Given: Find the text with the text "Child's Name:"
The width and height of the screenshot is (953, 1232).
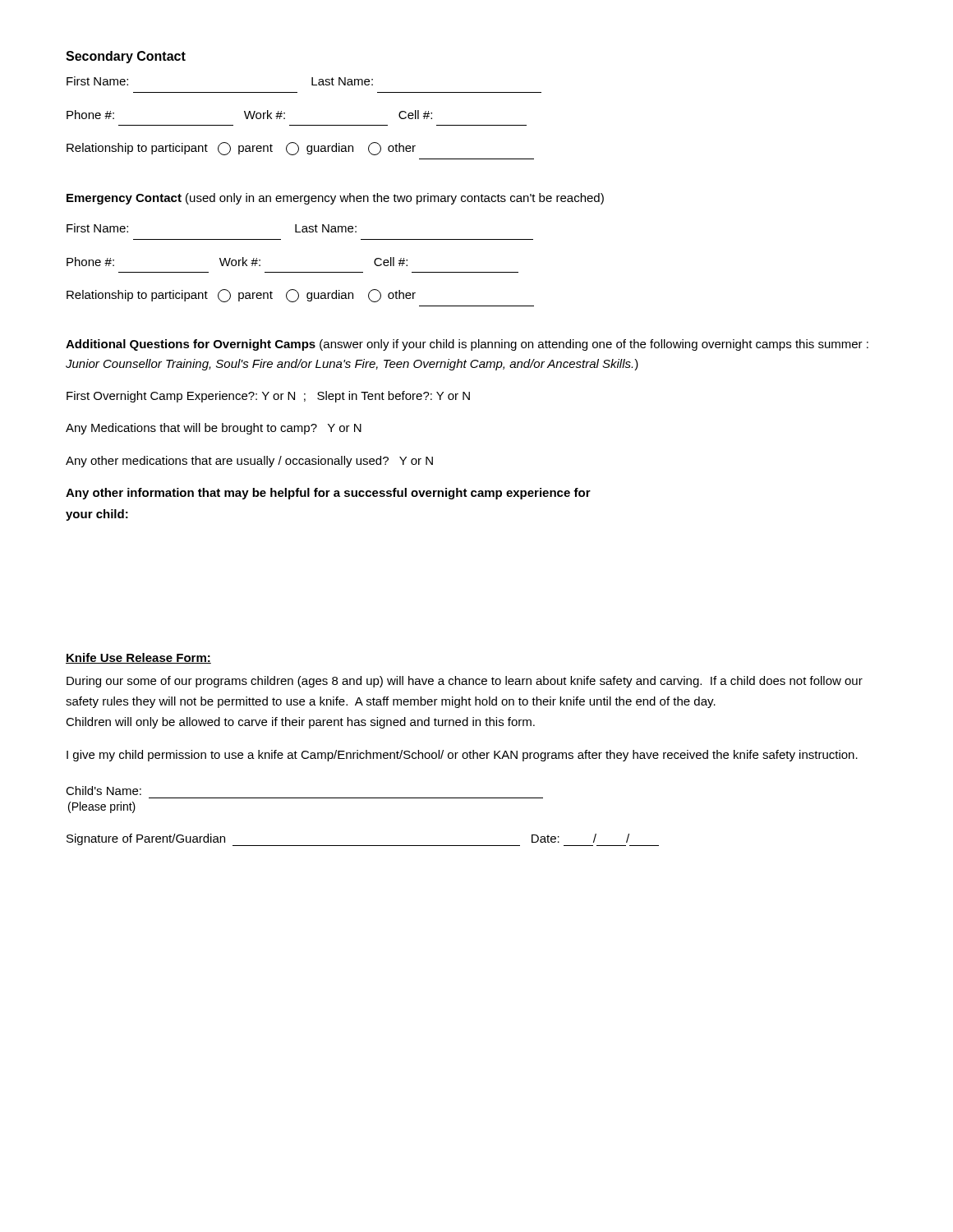Looking at the screenshot, I should (x=304, y=791).
